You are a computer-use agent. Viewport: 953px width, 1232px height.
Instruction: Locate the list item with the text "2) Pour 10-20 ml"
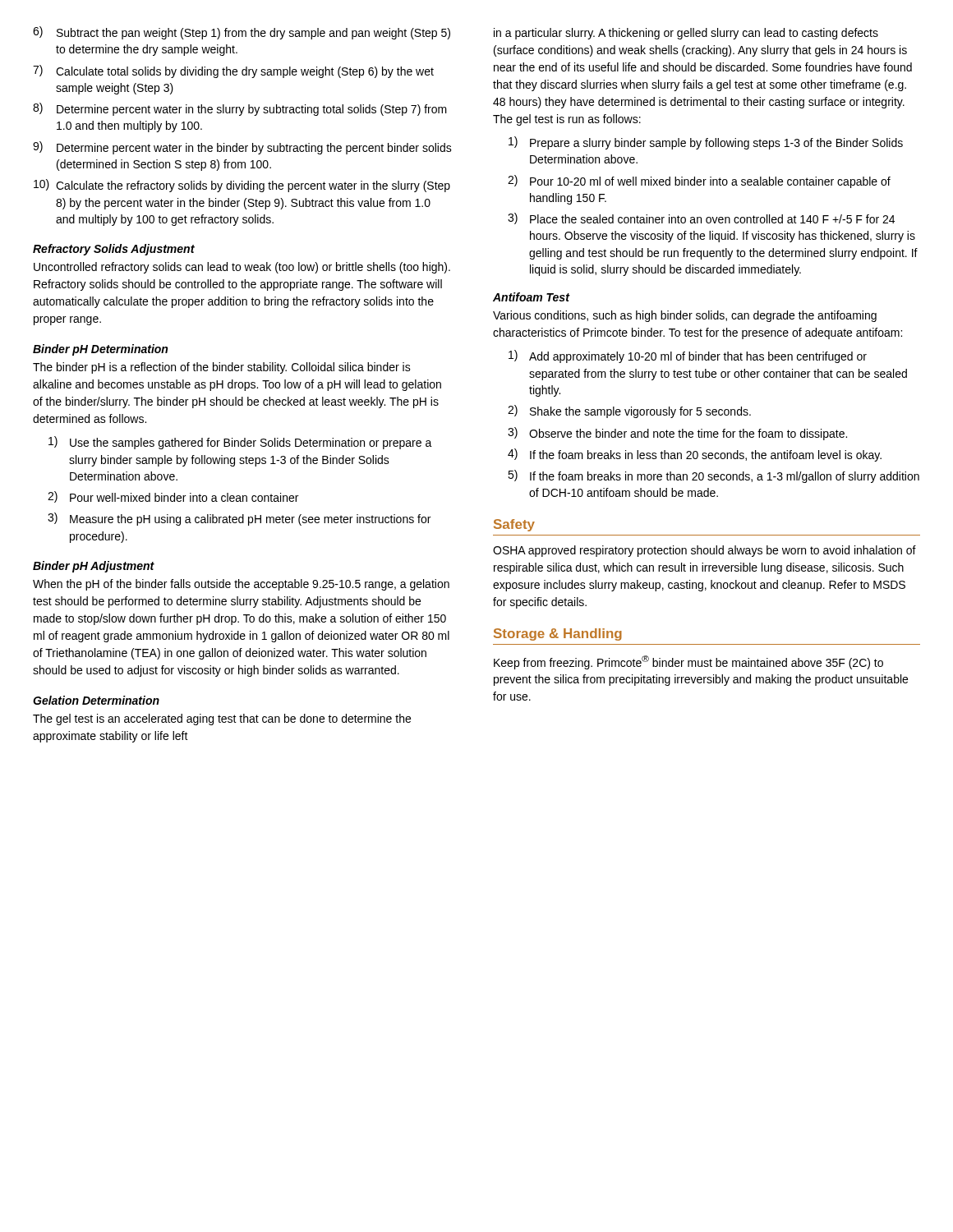pos(714,190)
